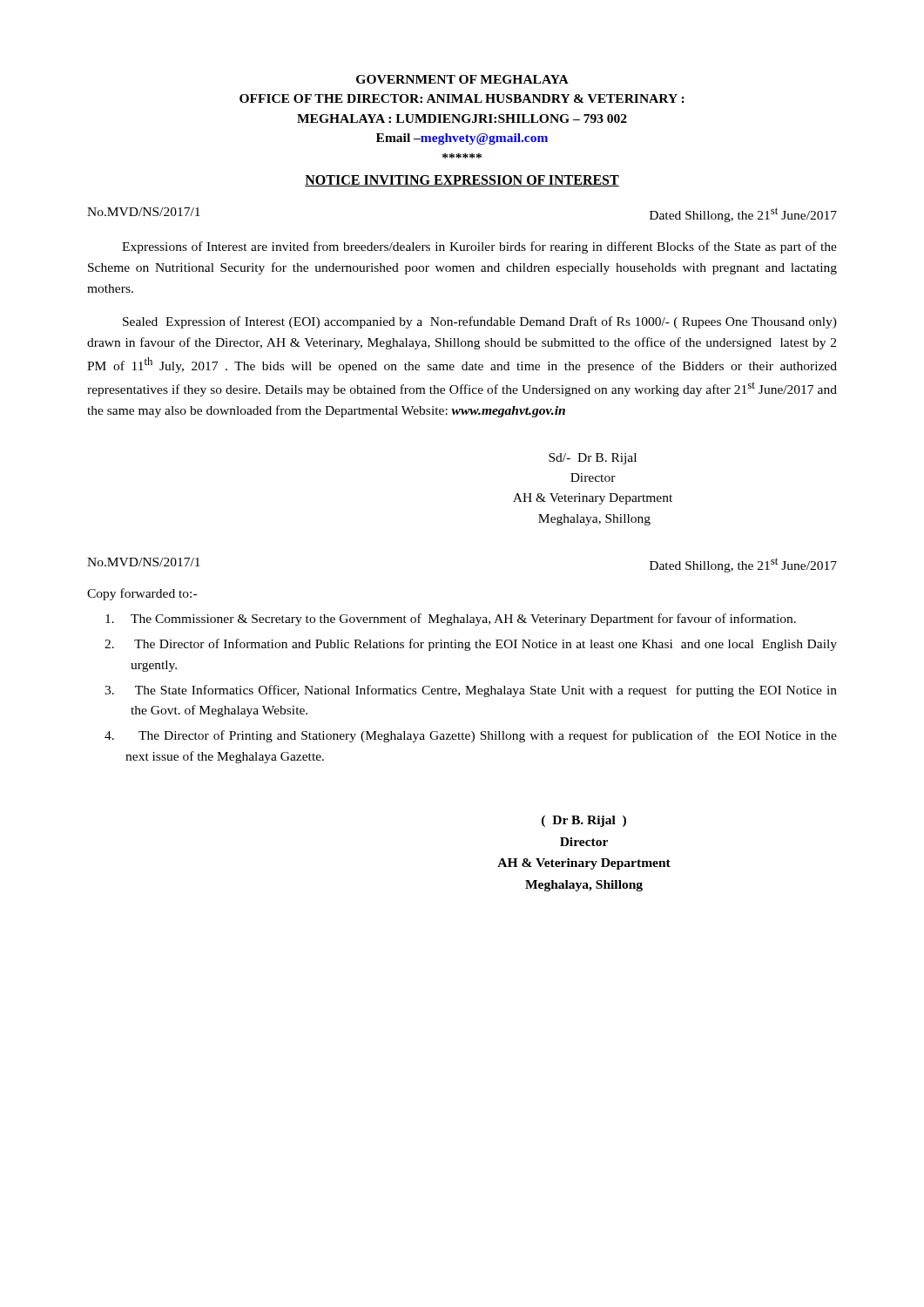The height and width of the screenshot is (1307, 924).
Task: Where is the passage that starts "Sd/- Dr B. Rijal Director AH"?
Action: click(x=593, y=487)
